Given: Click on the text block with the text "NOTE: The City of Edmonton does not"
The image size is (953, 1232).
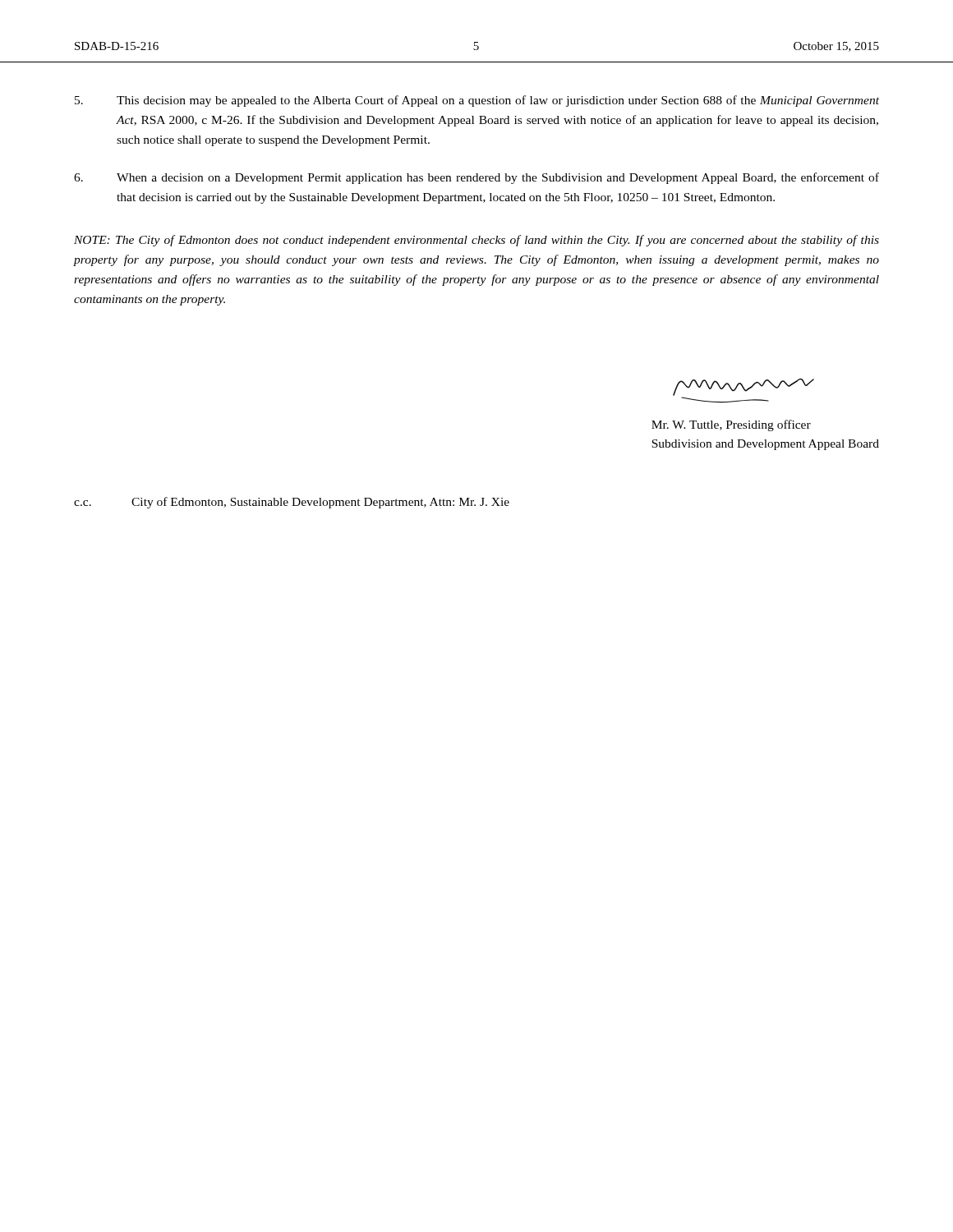Looking at the screenshot, I should (476, 269).
